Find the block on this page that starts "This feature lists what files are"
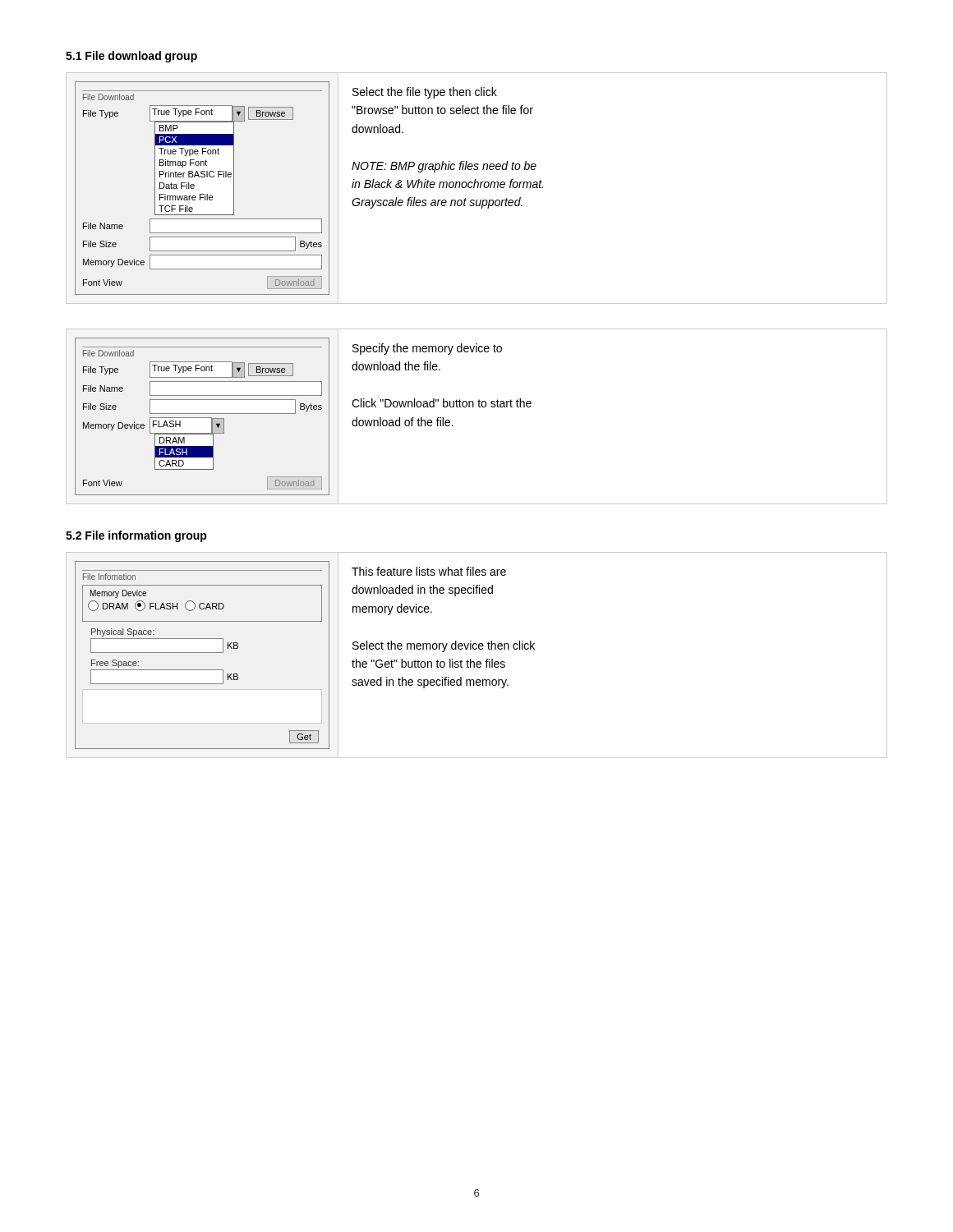This screenshot has width=953, height=1232. tap(429, 571)
